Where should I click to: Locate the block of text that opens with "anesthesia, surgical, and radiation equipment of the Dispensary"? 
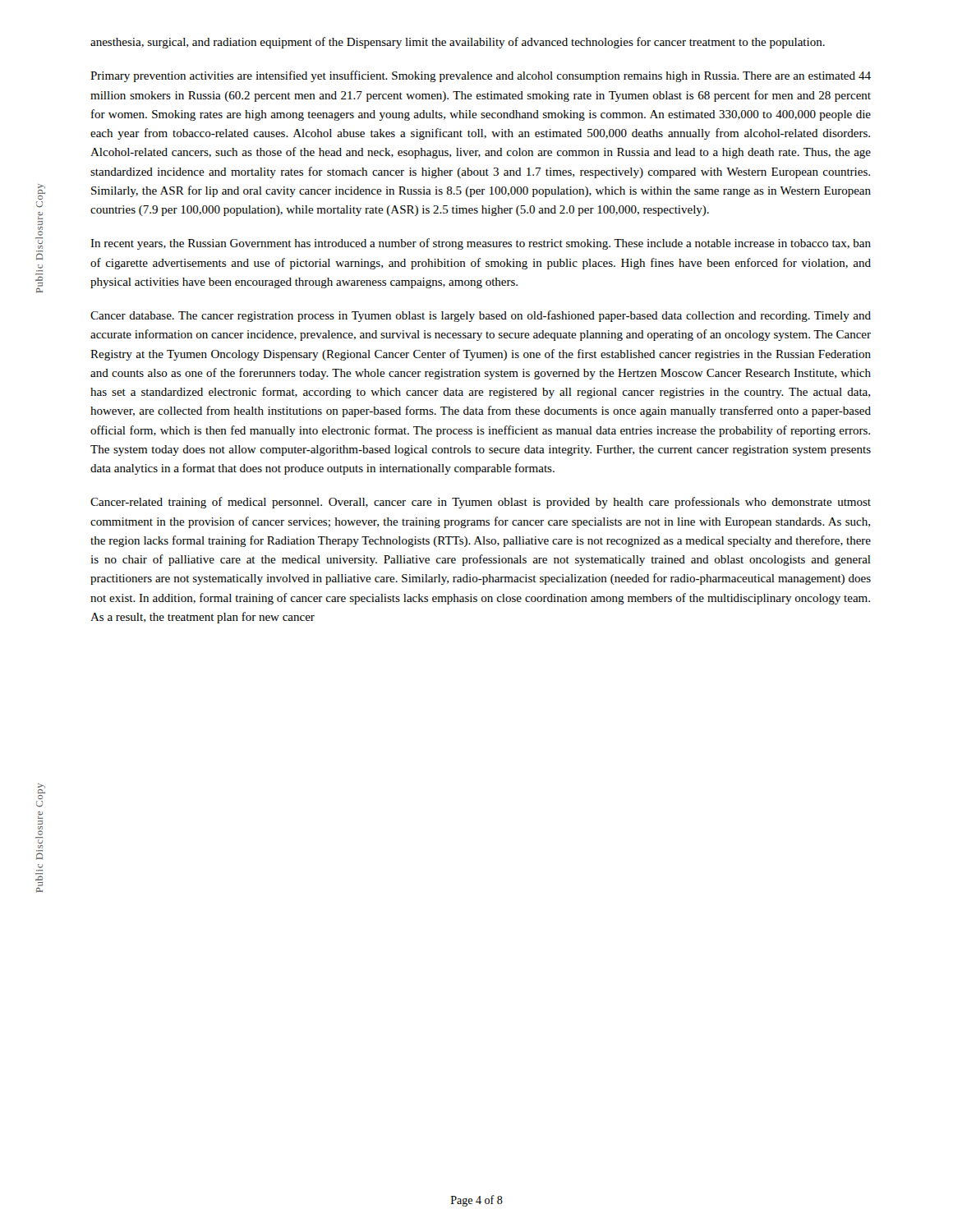(x=458, y=42)
